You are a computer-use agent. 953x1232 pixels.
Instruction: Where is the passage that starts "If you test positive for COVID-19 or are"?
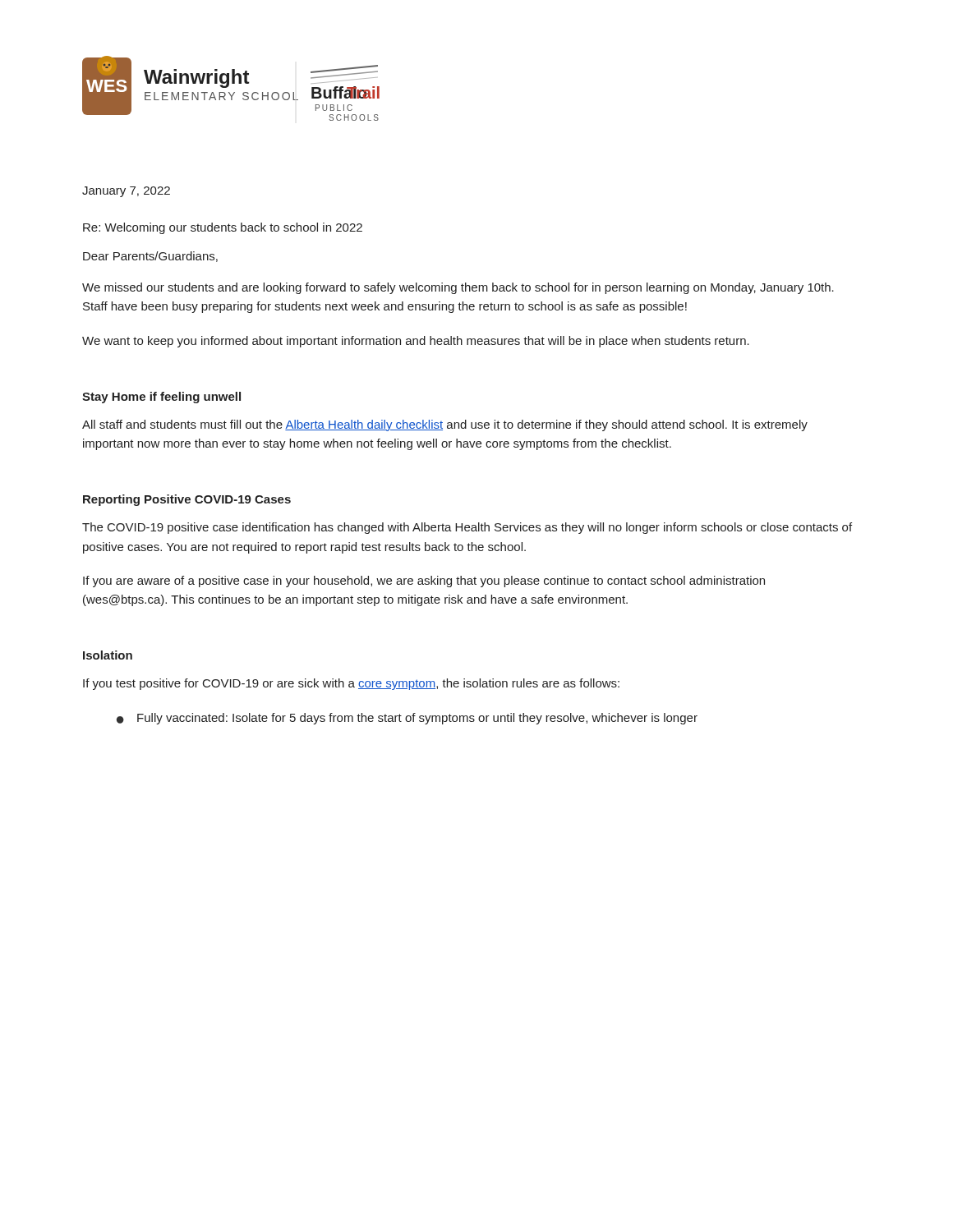click(351, 683)
